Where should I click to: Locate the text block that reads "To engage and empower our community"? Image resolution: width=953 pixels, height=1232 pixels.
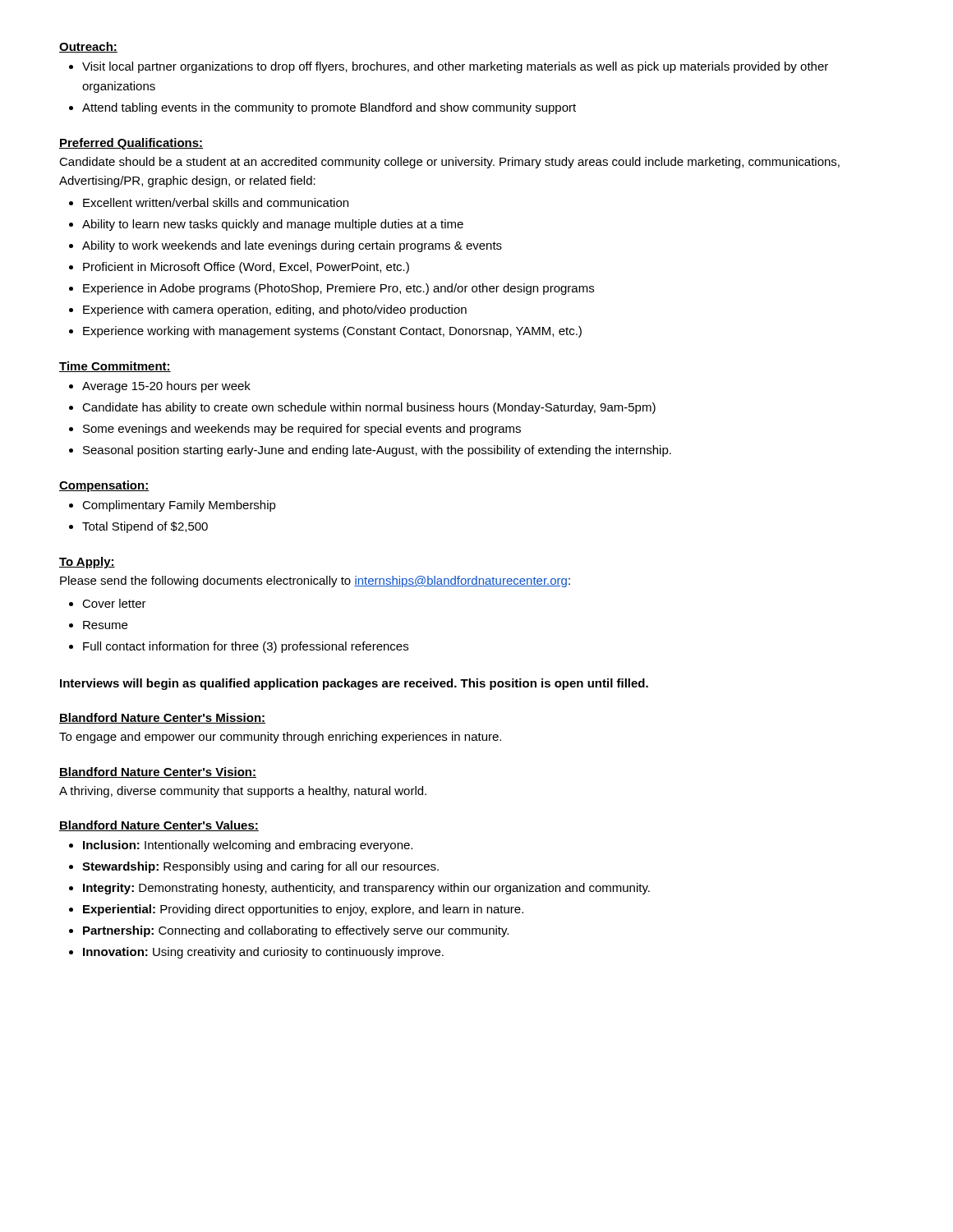click(x=281, y=736)
